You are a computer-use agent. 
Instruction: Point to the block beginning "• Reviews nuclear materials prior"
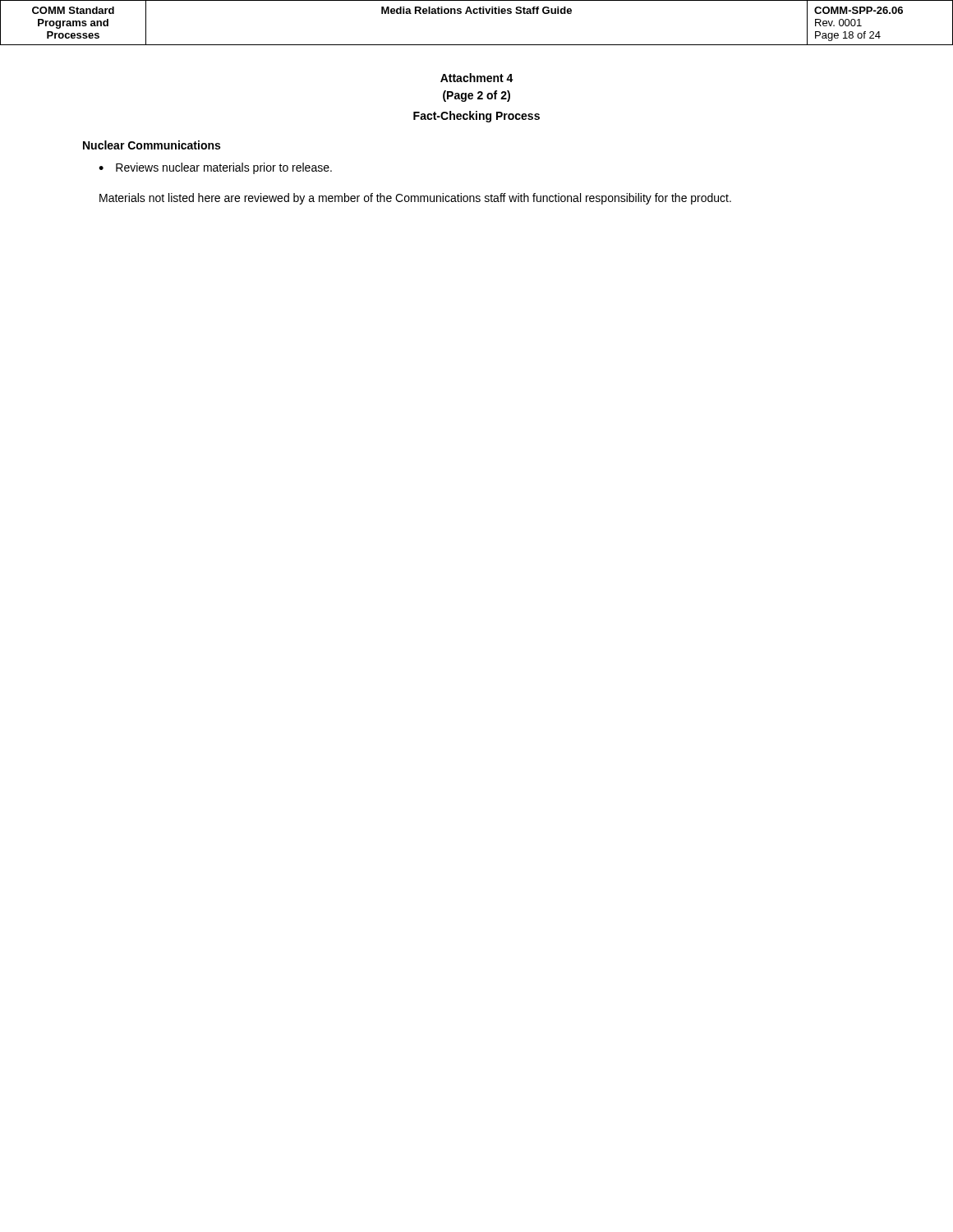216,169
